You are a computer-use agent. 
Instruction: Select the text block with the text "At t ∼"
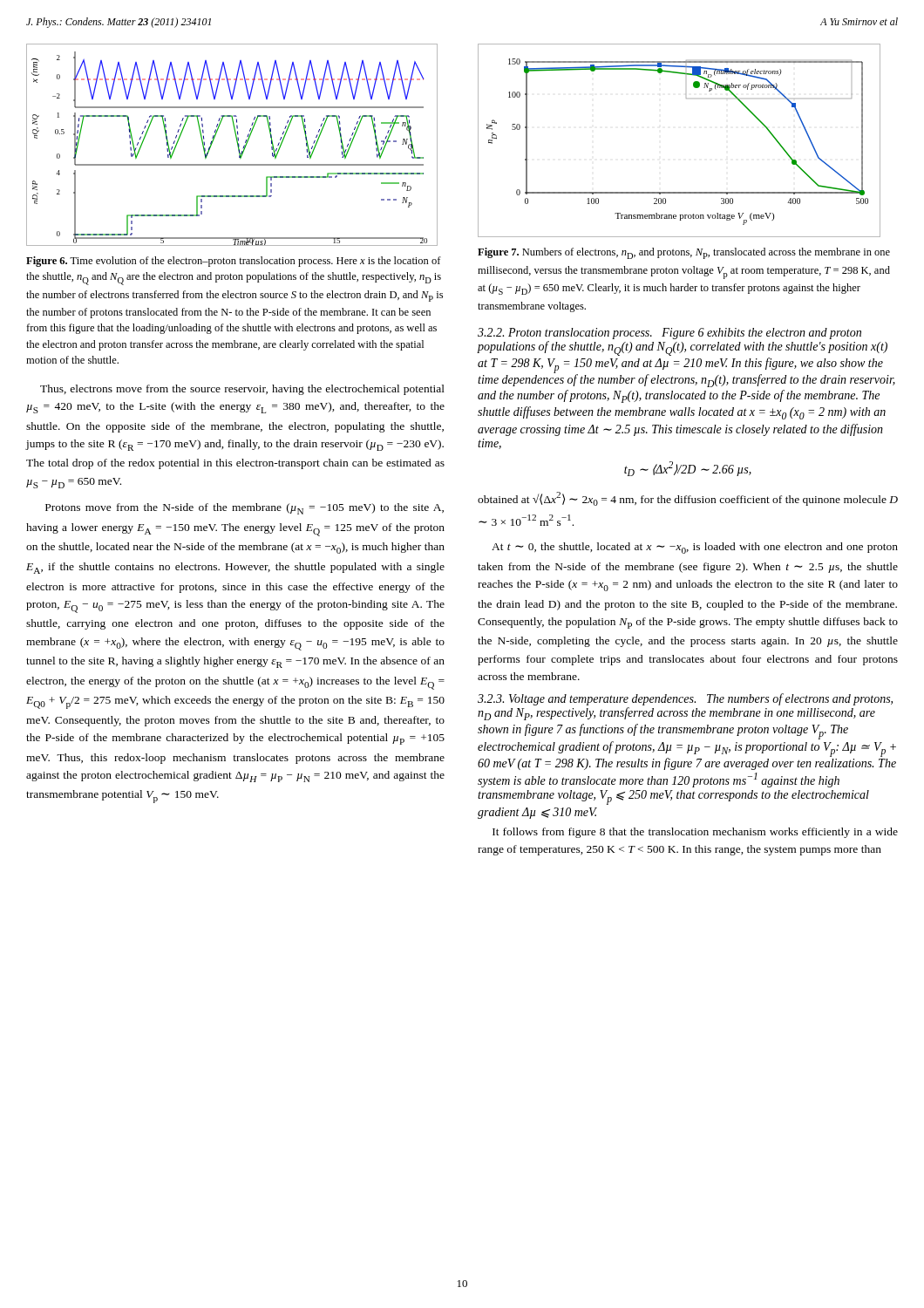click(x=688, y=611)
